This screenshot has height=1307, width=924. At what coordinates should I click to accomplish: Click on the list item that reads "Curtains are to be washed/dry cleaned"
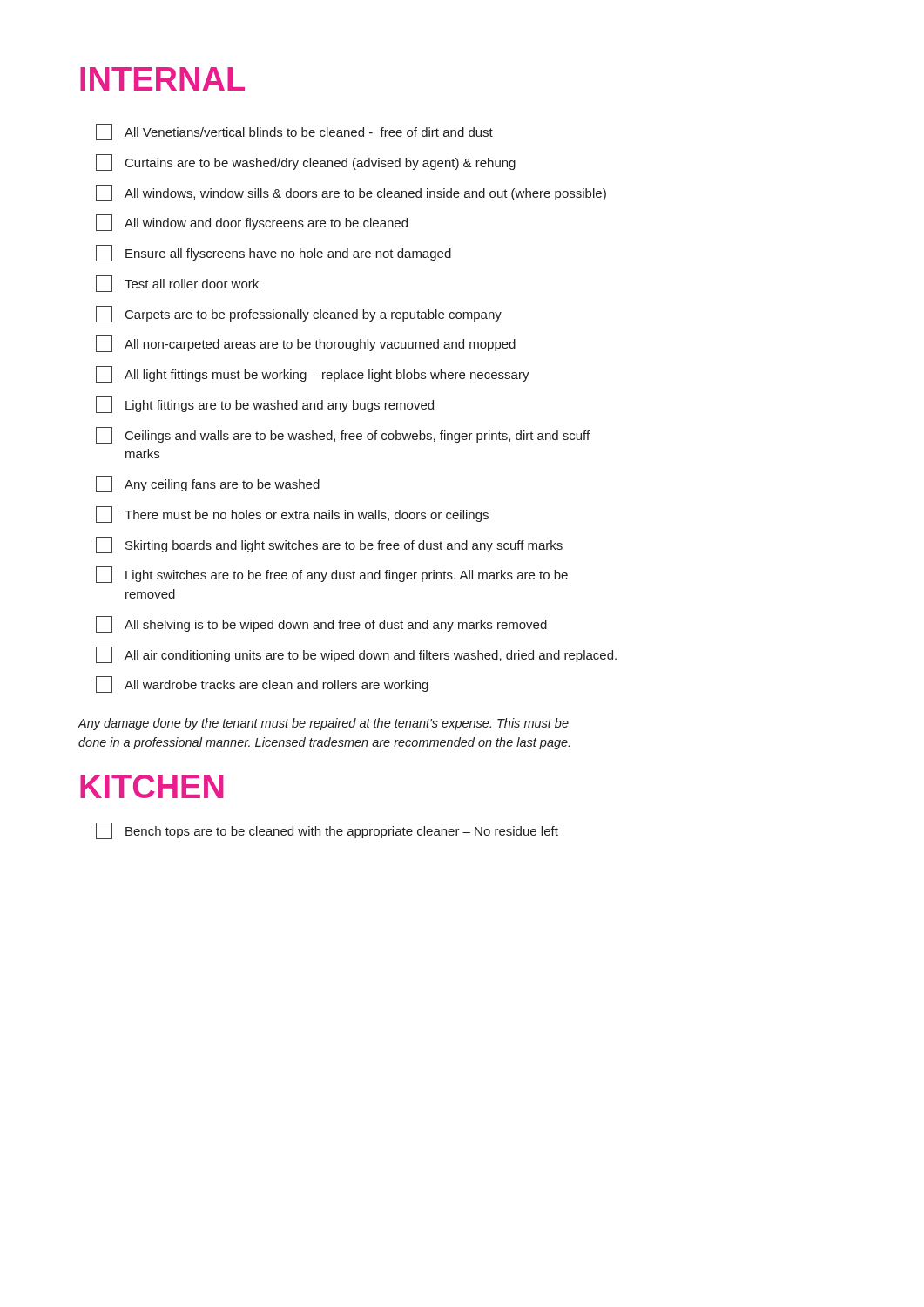pyautogui.click(x=306, y=163)
